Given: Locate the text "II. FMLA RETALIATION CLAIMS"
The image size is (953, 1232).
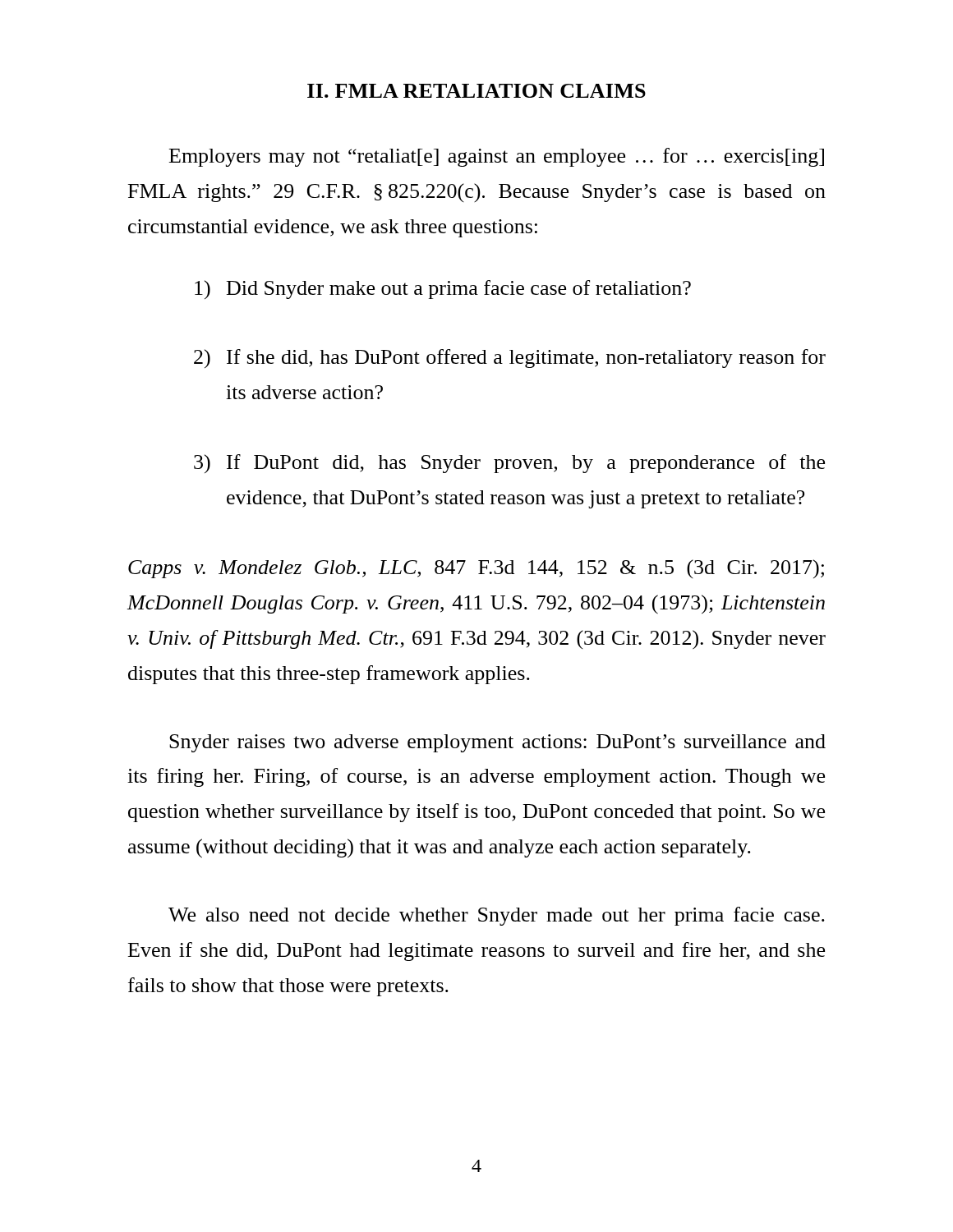Looking at the screenshot, I should 476,91.
